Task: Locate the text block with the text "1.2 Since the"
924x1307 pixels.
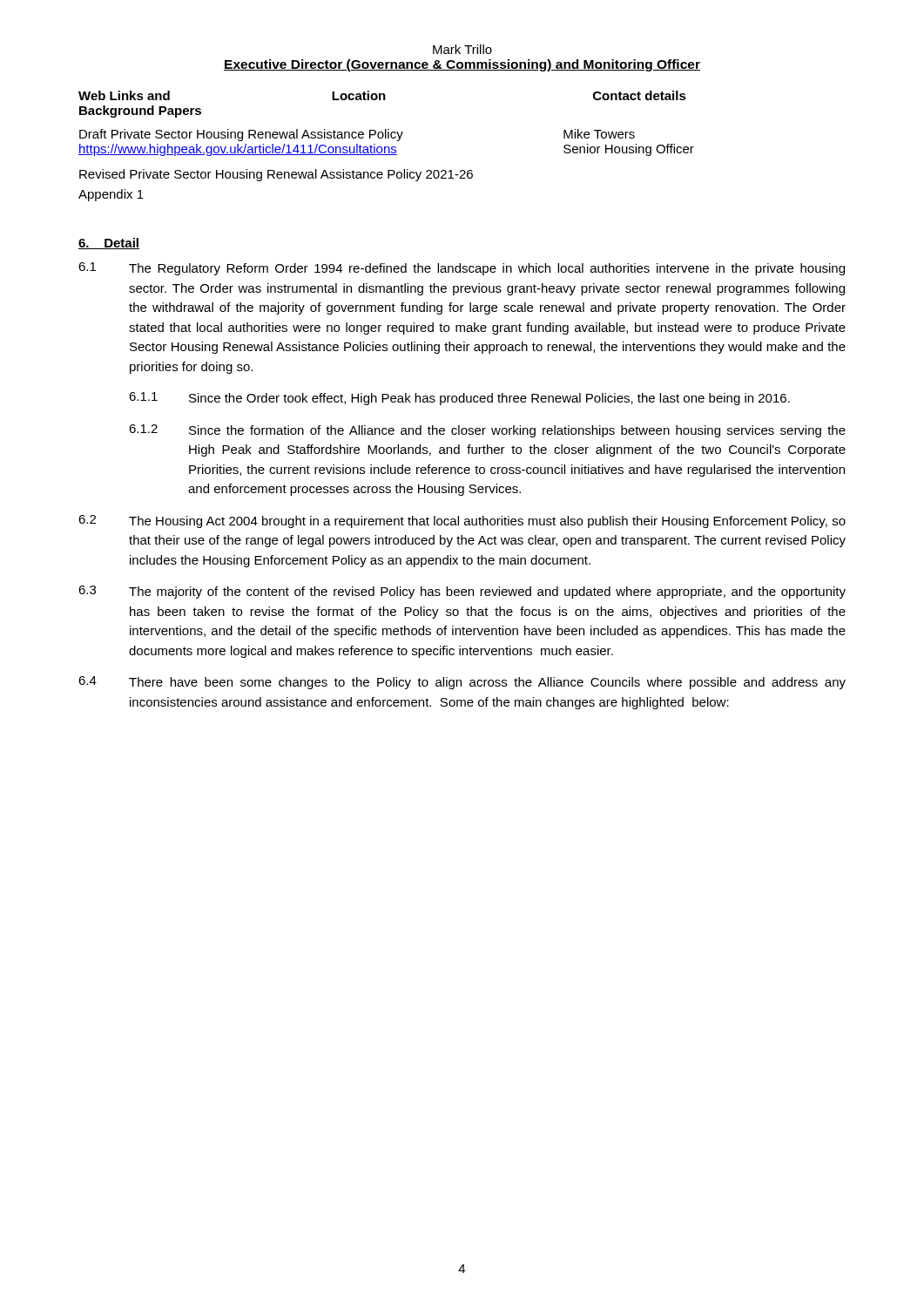Action: click(487, 460)
